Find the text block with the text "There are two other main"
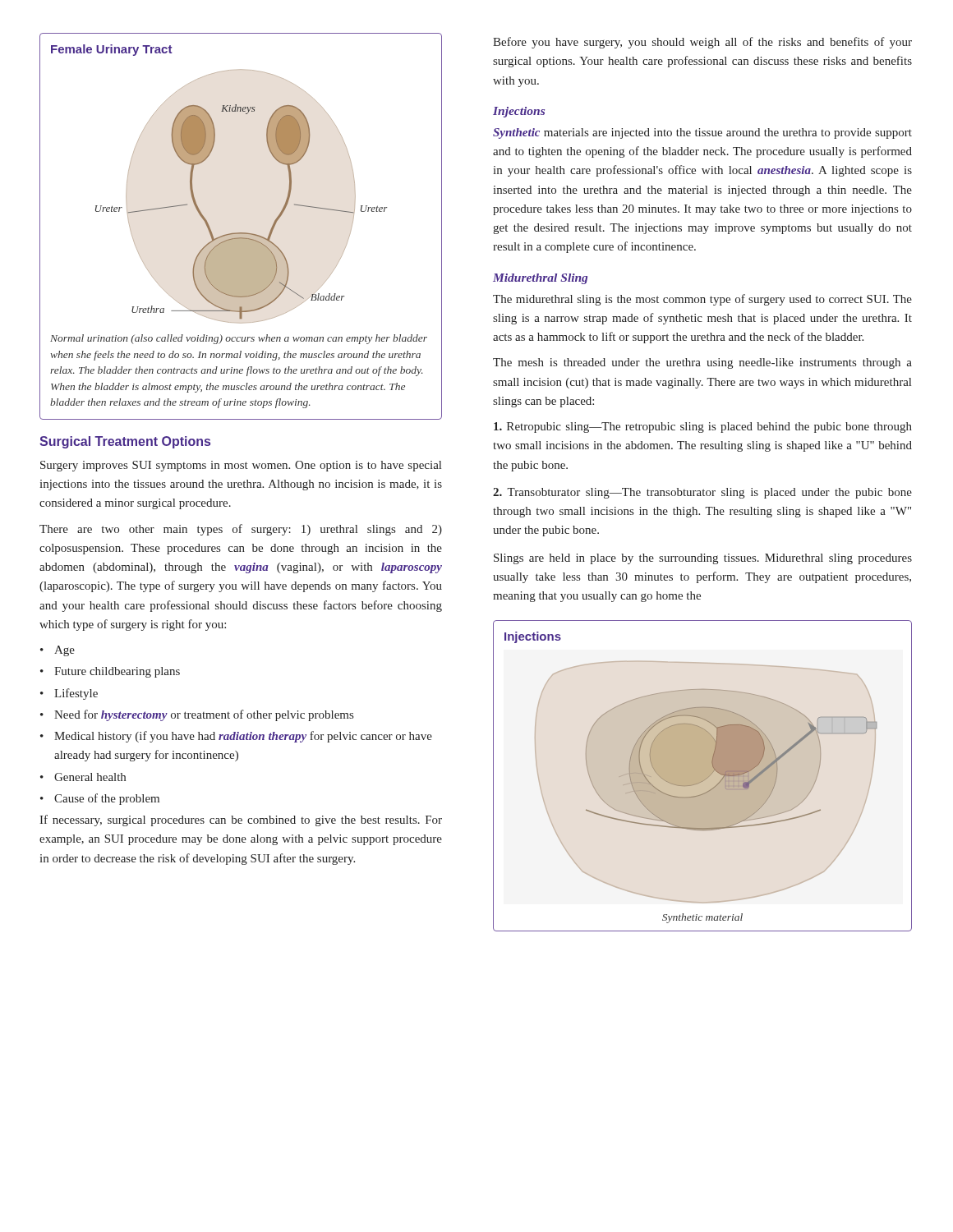953x1232 pixels. pyautogui.click(x=241, y=576)
